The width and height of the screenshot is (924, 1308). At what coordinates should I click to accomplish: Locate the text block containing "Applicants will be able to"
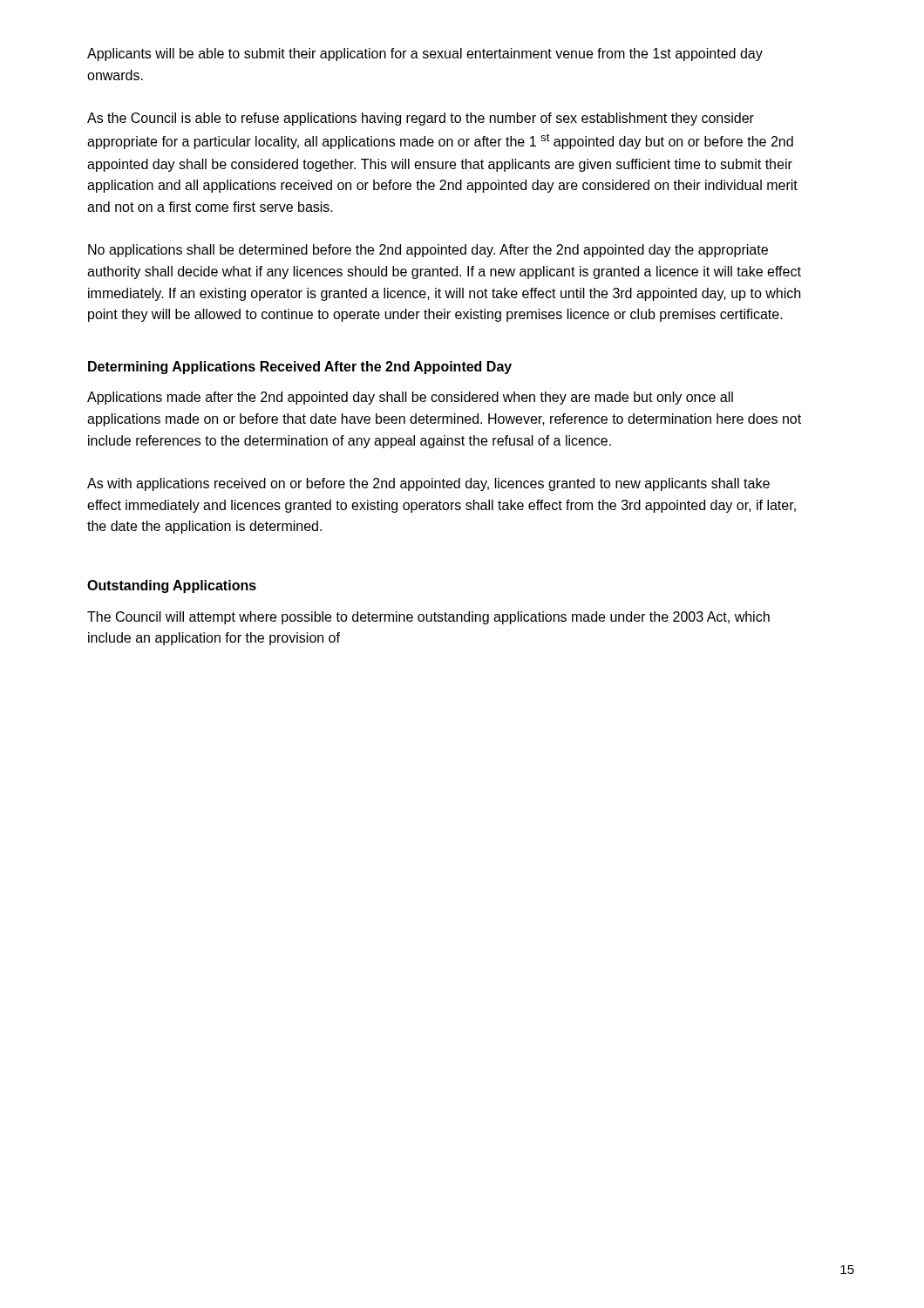click(425, 64)
